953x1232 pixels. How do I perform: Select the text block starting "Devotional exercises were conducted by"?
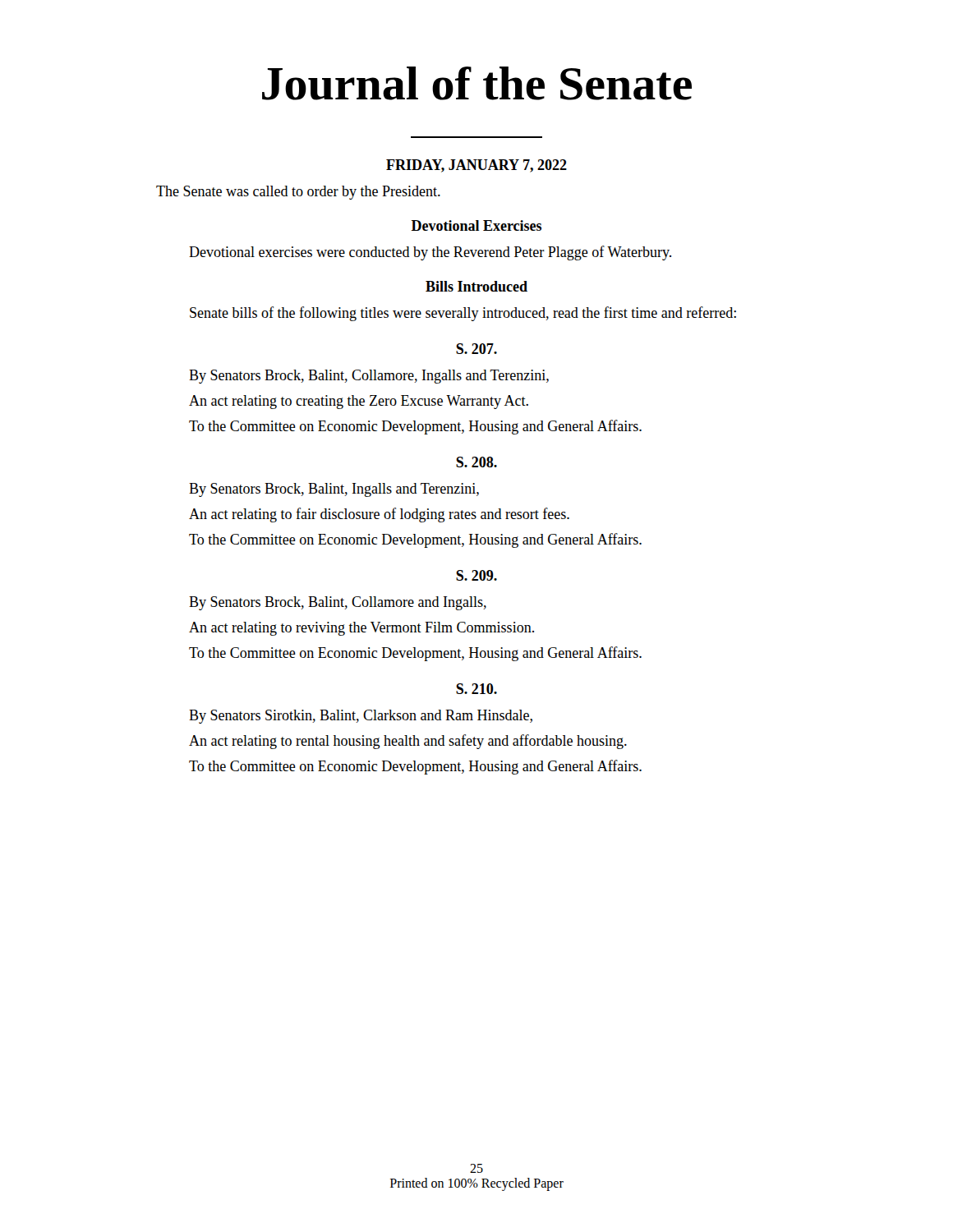(431, 252)
